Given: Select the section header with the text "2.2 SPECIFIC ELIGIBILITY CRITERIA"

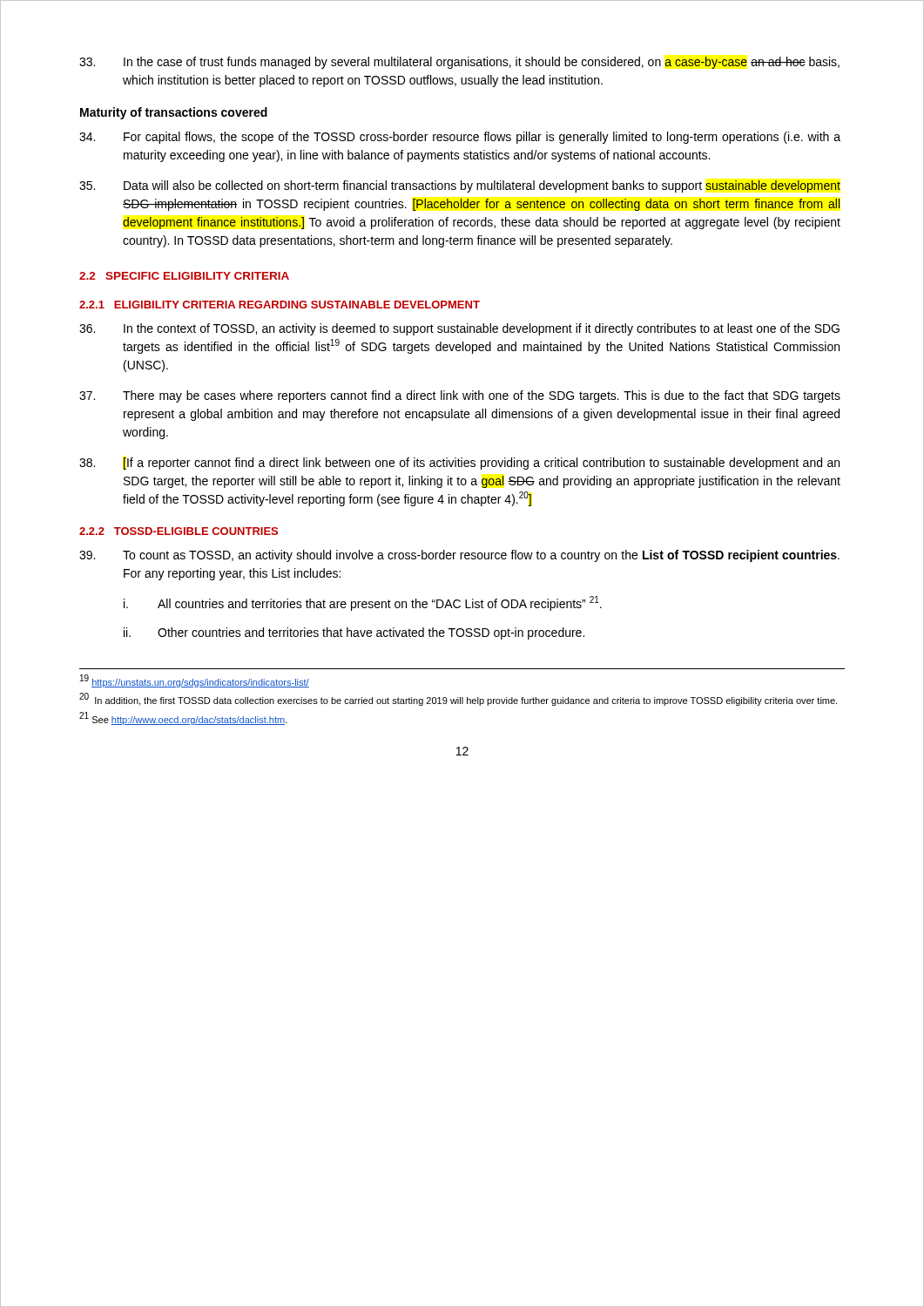Looking at the screenshot, I should click(x=184, y=276).
